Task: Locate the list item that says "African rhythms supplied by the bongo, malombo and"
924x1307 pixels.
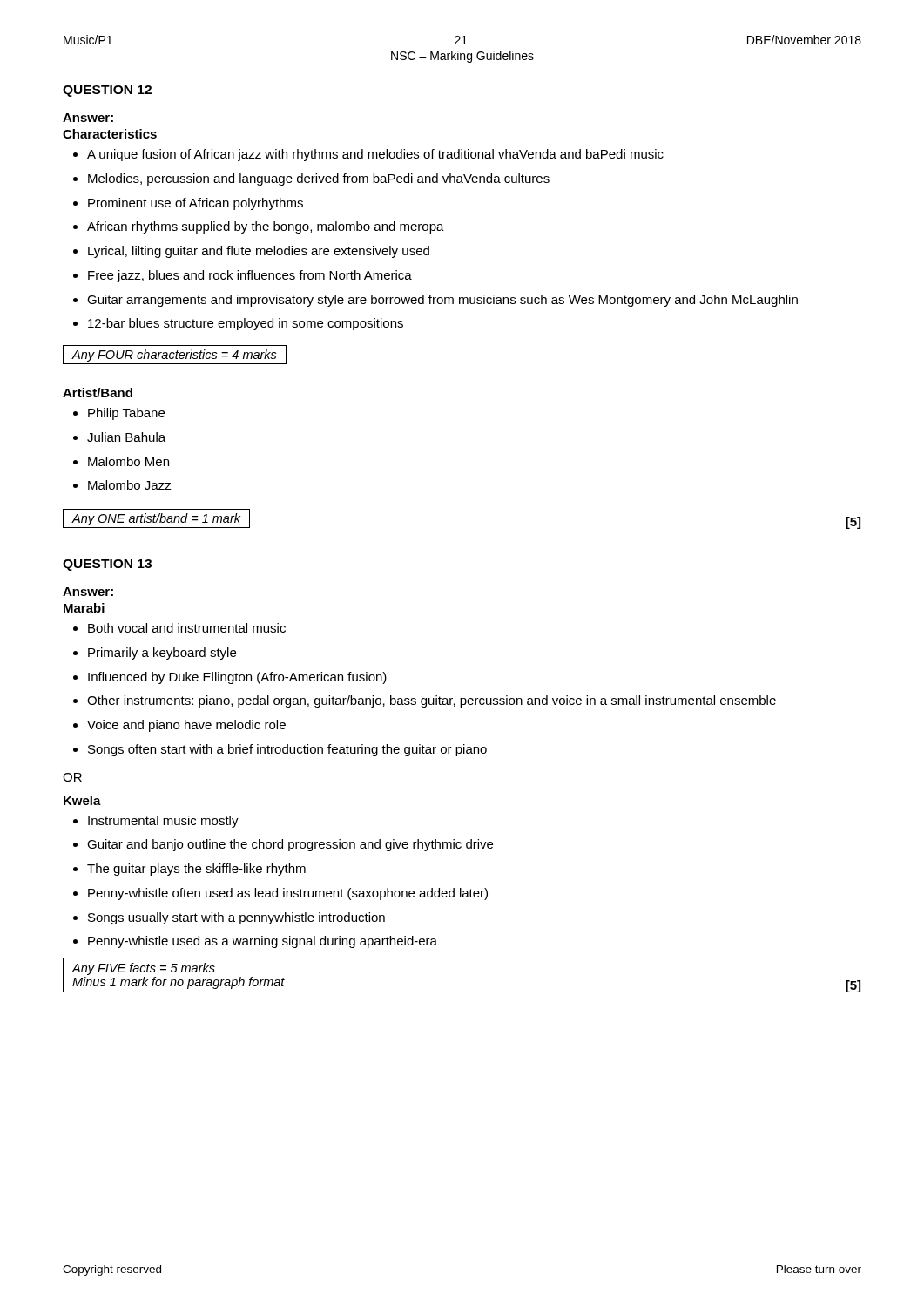Action: pyautogui.click(x=259, y=227)
